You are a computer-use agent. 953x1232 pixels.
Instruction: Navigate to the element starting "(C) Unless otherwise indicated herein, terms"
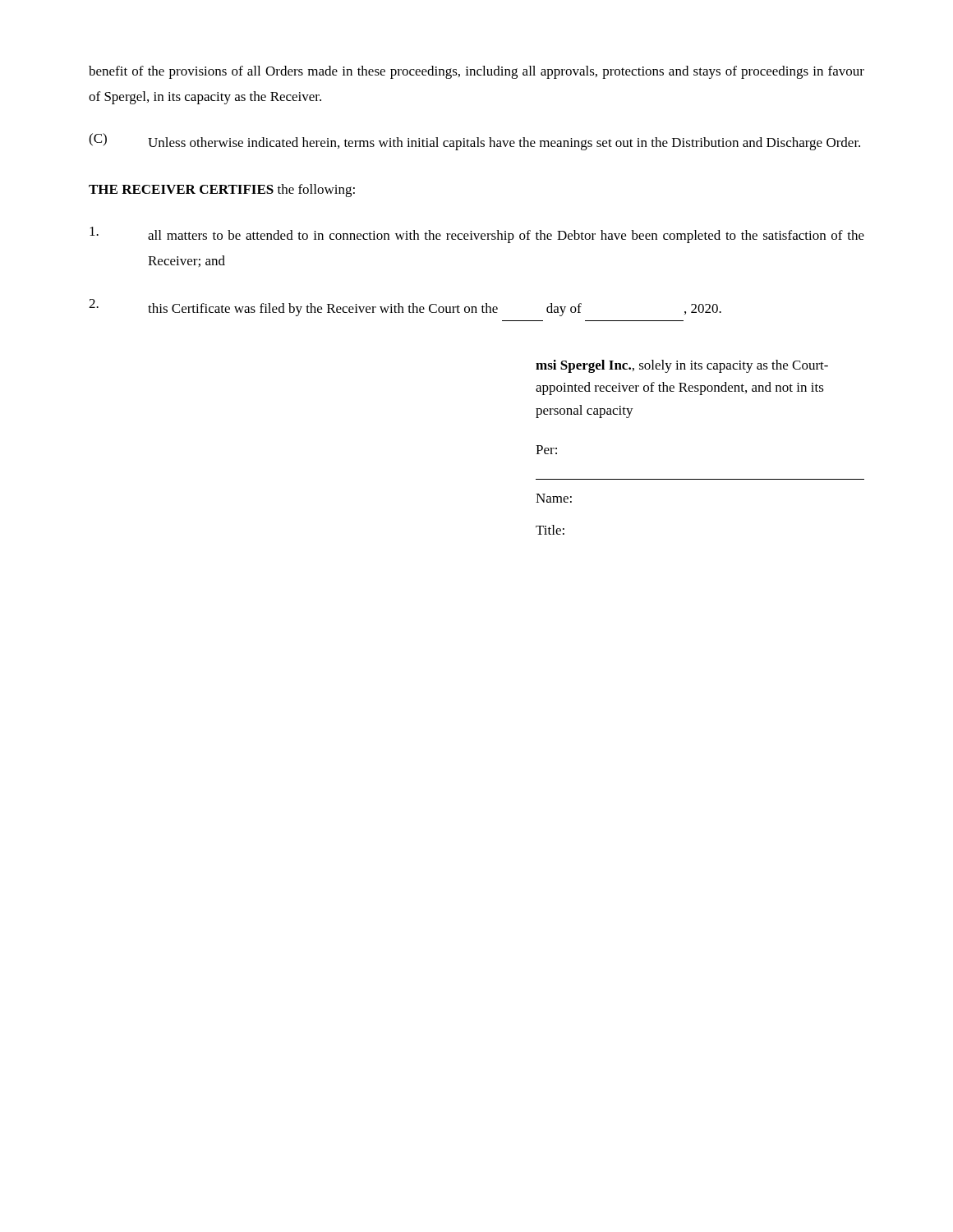[x=476, y=143]
